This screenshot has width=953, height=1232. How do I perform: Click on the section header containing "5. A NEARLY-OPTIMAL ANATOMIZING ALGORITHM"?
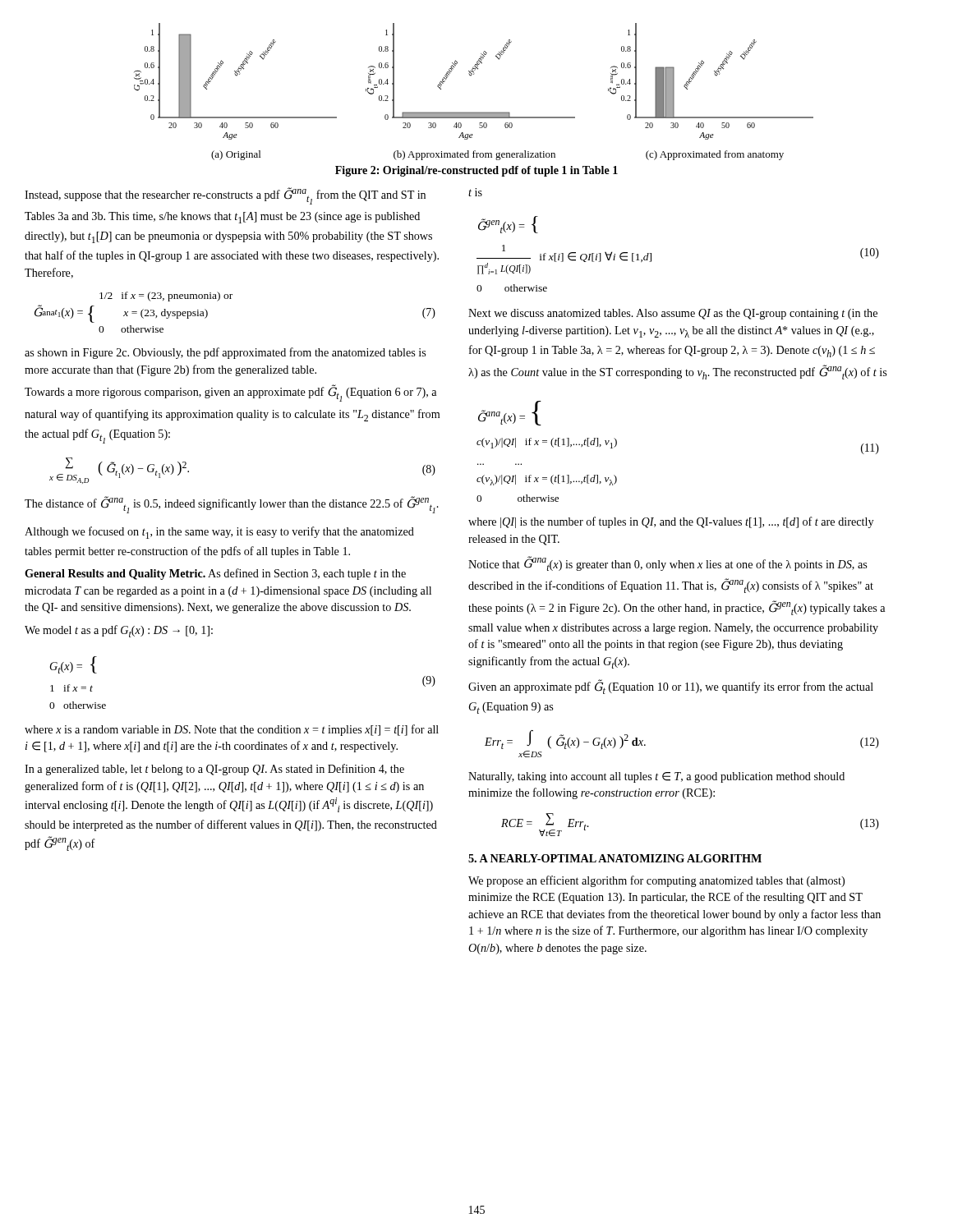pos(615,858)
